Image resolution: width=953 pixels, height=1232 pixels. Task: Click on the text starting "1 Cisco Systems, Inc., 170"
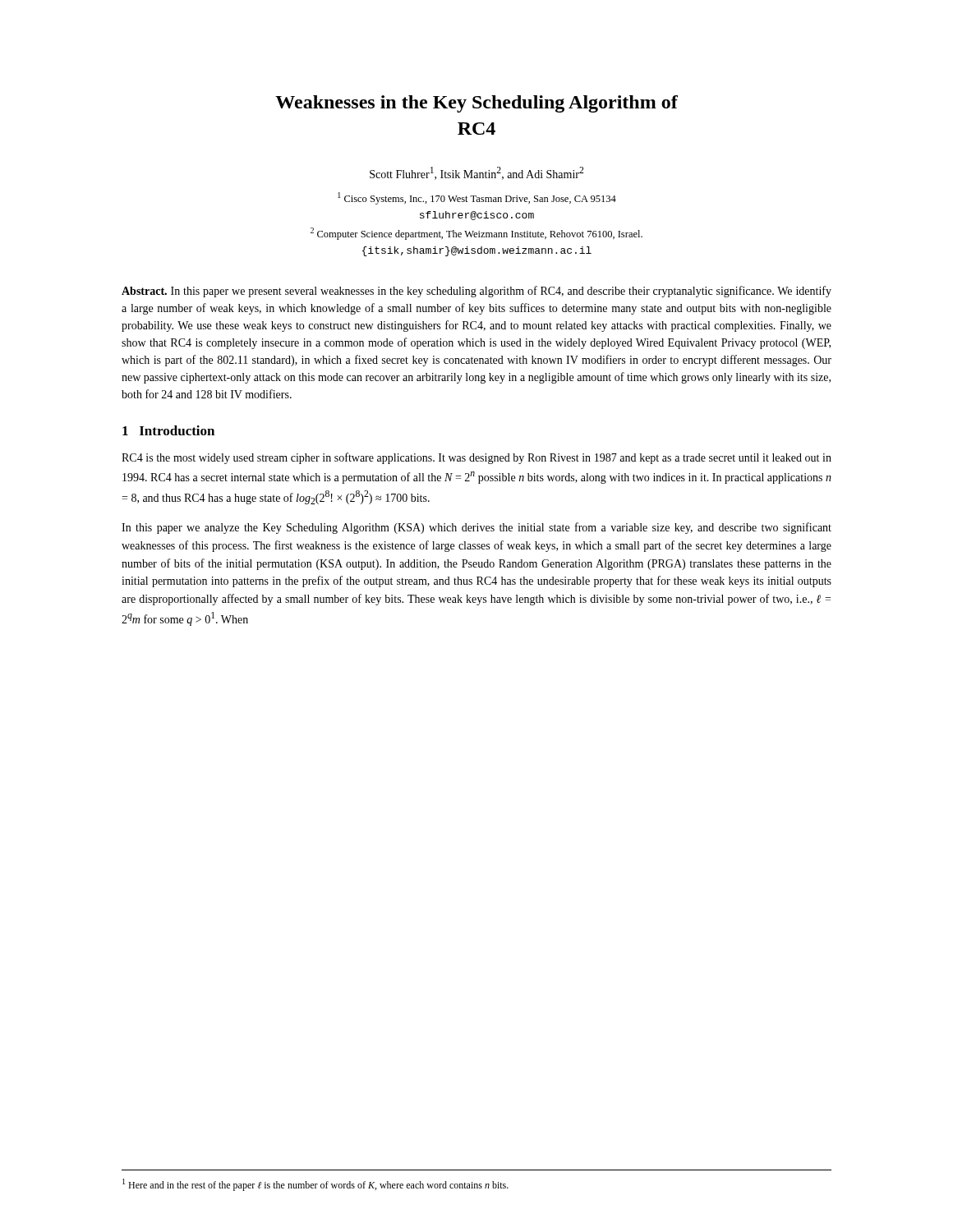pyautogui.click(x=476, y=224)
